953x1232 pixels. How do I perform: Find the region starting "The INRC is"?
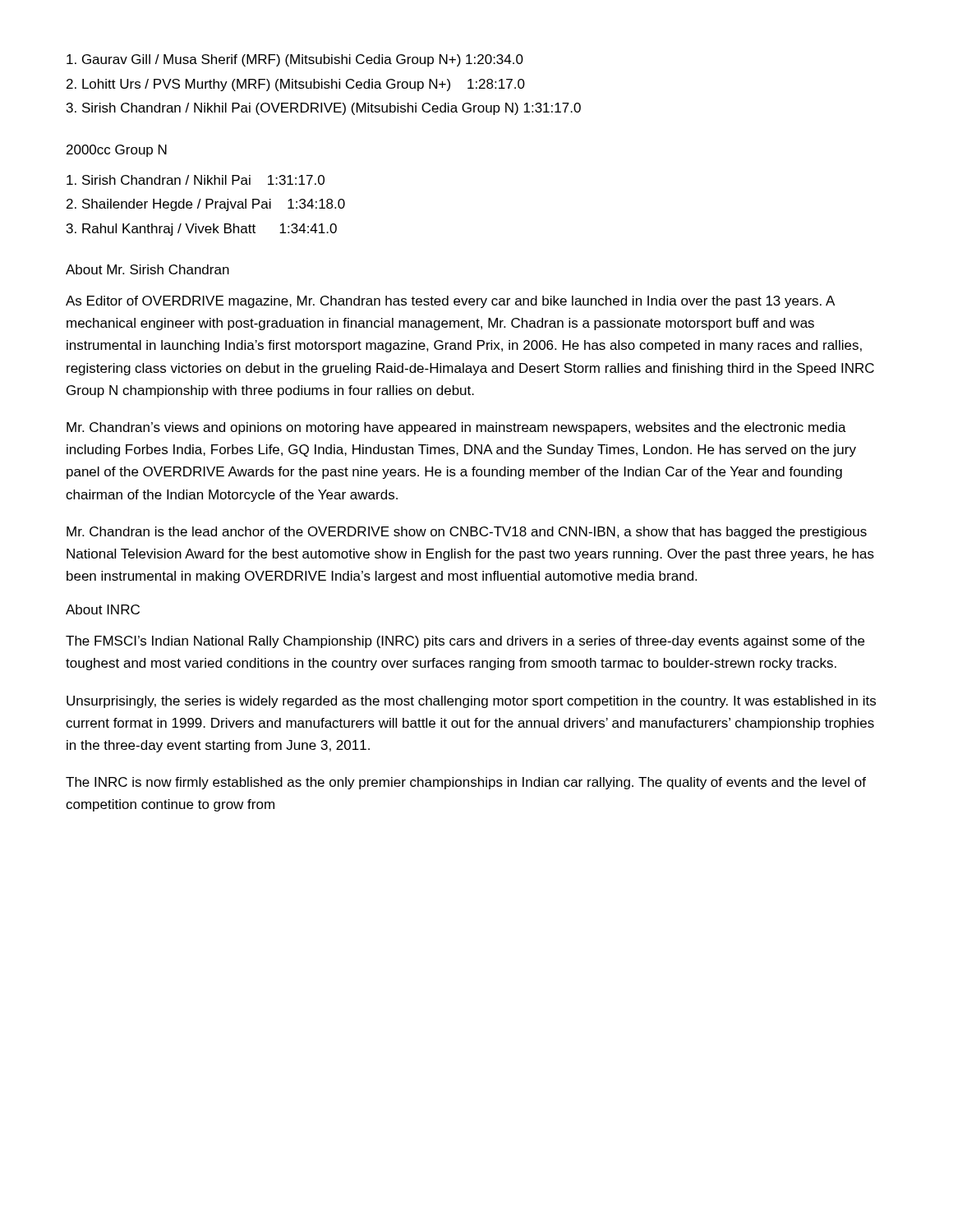466,794
